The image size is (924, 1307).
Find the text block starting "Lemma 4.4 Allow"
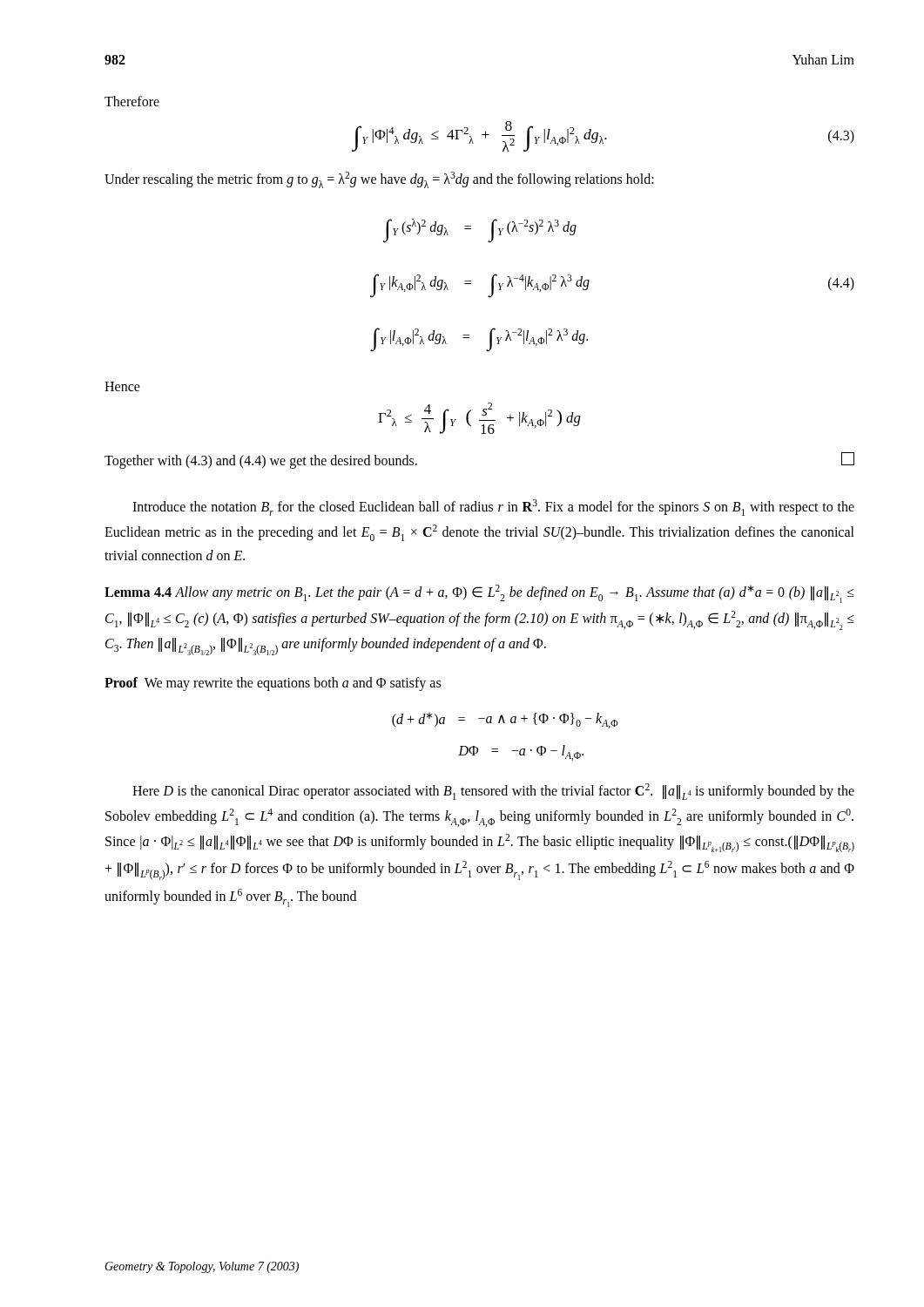(x=479, y=620)
